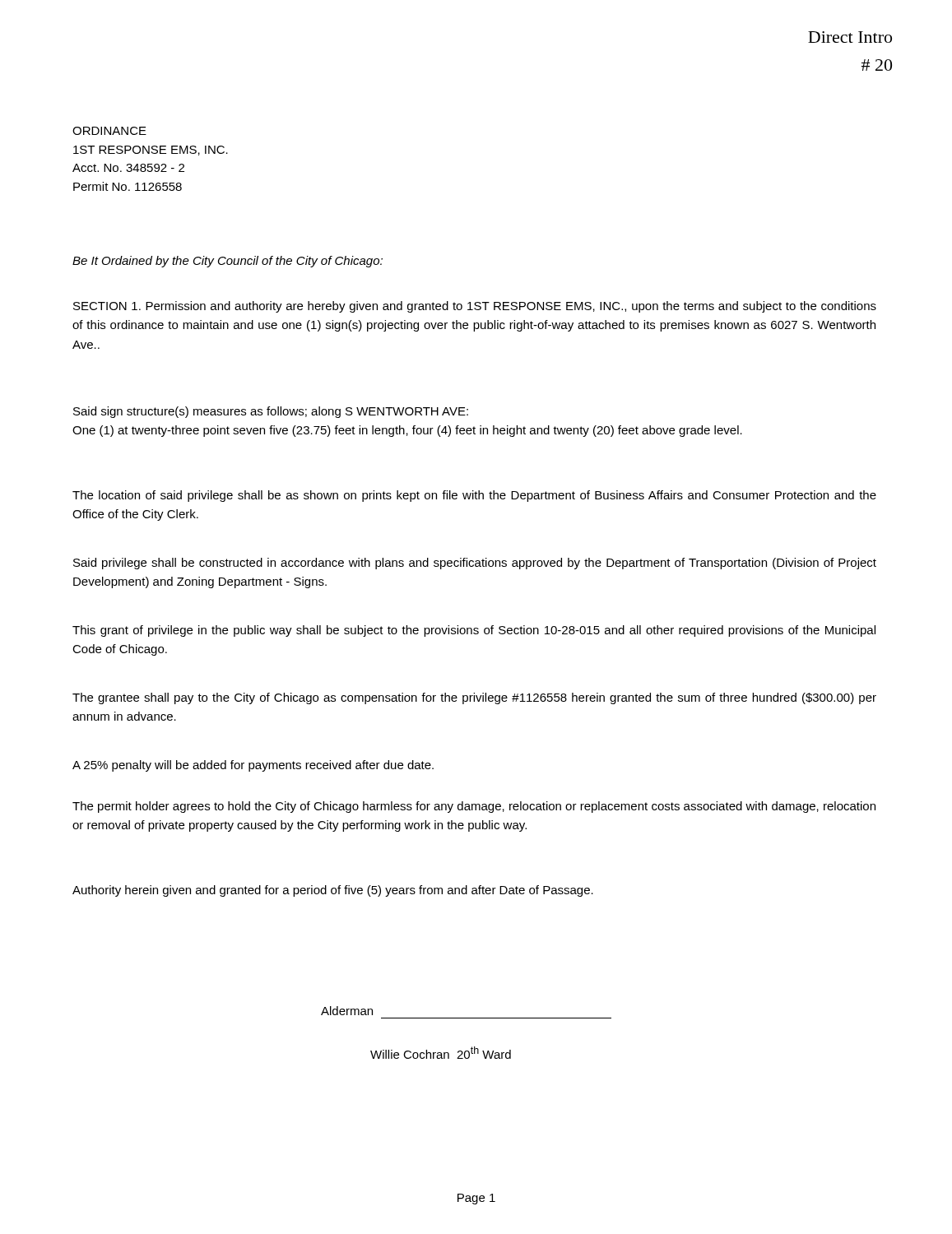Click on the text block that reads "The permit holder agrees to hold"
This screenshot has height=1234, width=952.
474,815
